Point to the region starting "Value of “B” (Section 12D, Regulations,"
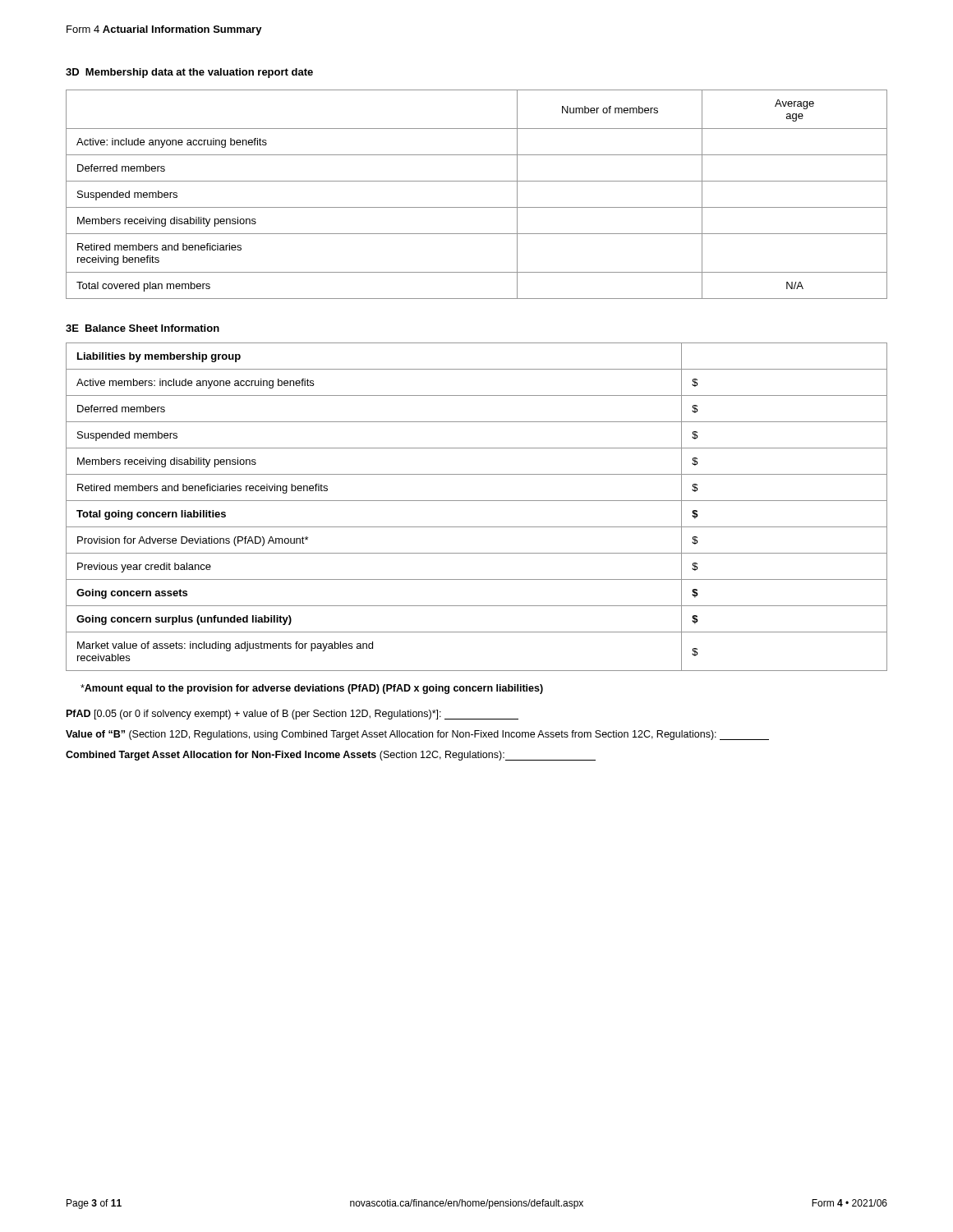Screen dimensions: 1232x953 (417, 734)
